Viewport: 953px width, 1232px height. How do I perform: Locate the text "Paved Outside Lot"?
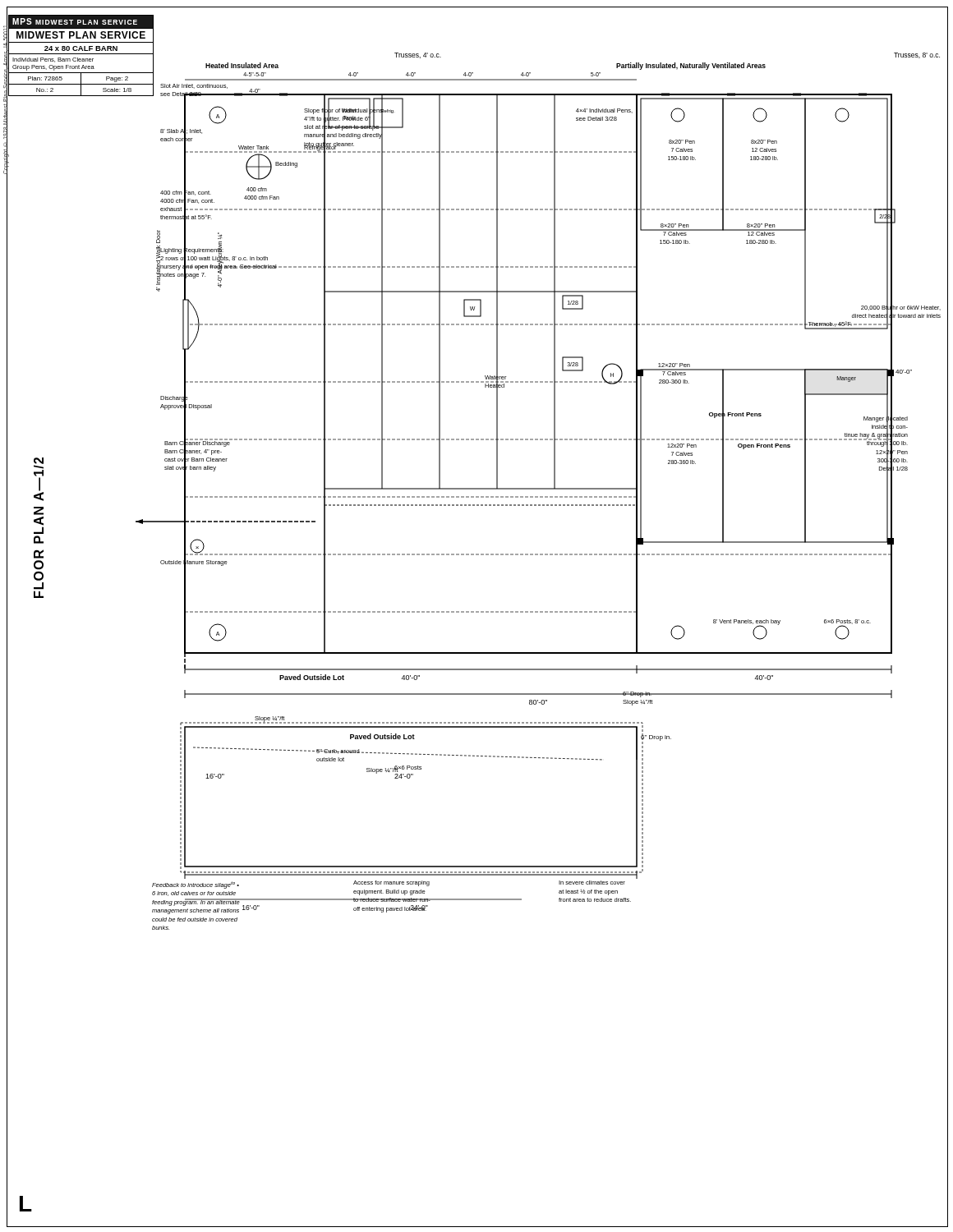click(312, 678)
